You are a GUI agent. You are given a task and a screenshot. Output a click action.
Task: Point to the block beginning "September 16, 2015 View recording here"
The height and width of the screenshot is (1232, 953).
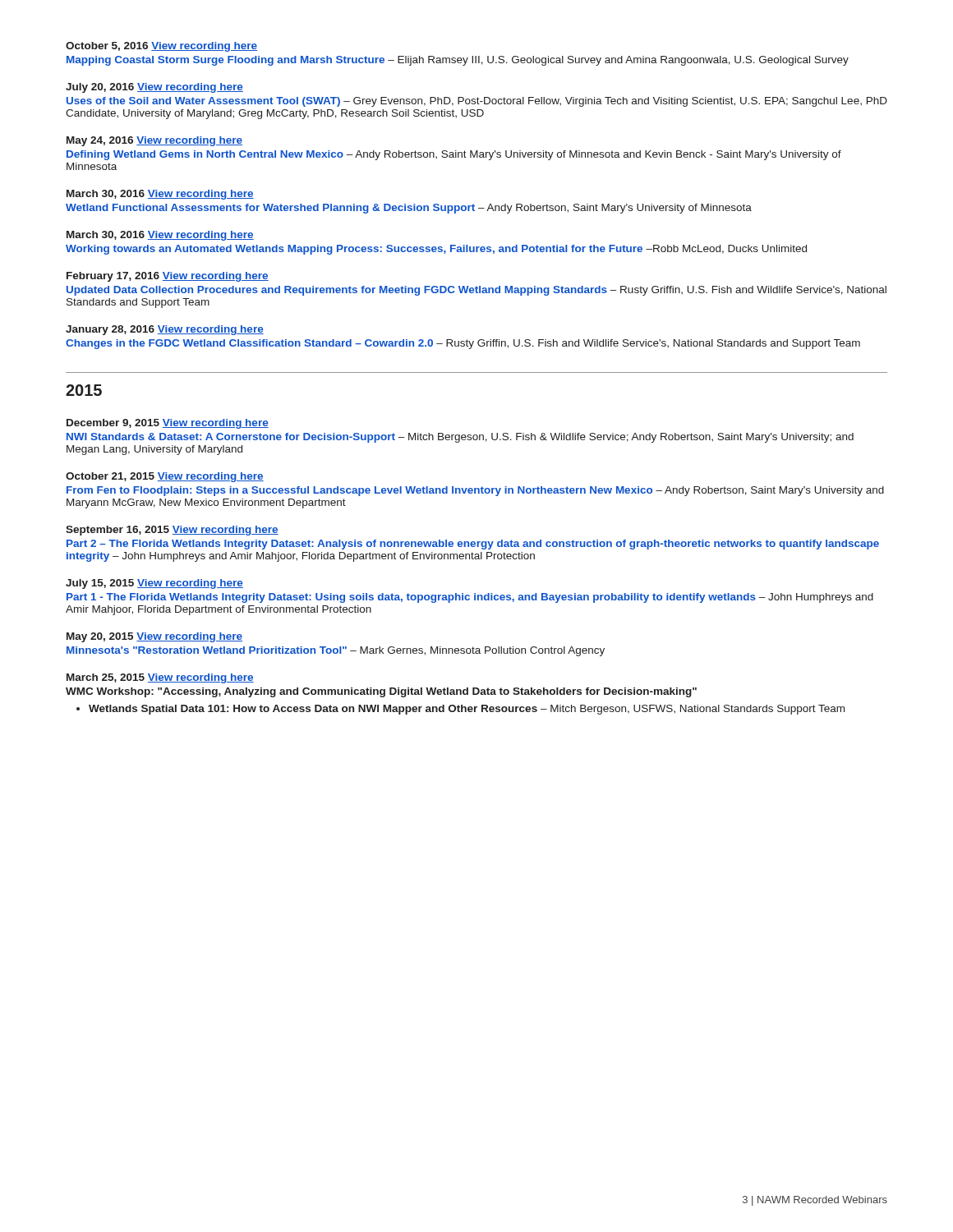(476, 543)
